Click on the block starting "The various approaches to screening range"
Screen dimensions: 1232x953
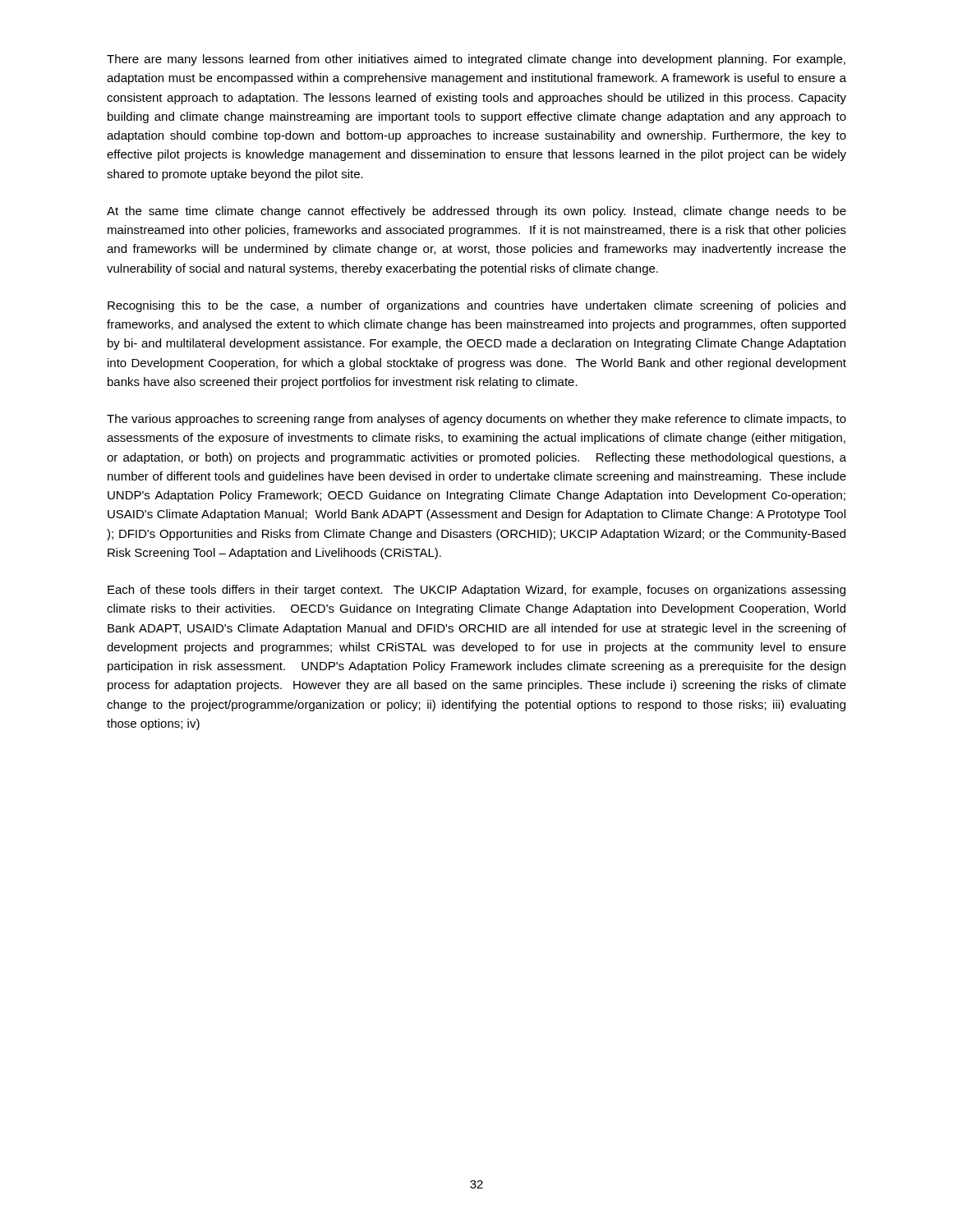[x=476, y=485]
